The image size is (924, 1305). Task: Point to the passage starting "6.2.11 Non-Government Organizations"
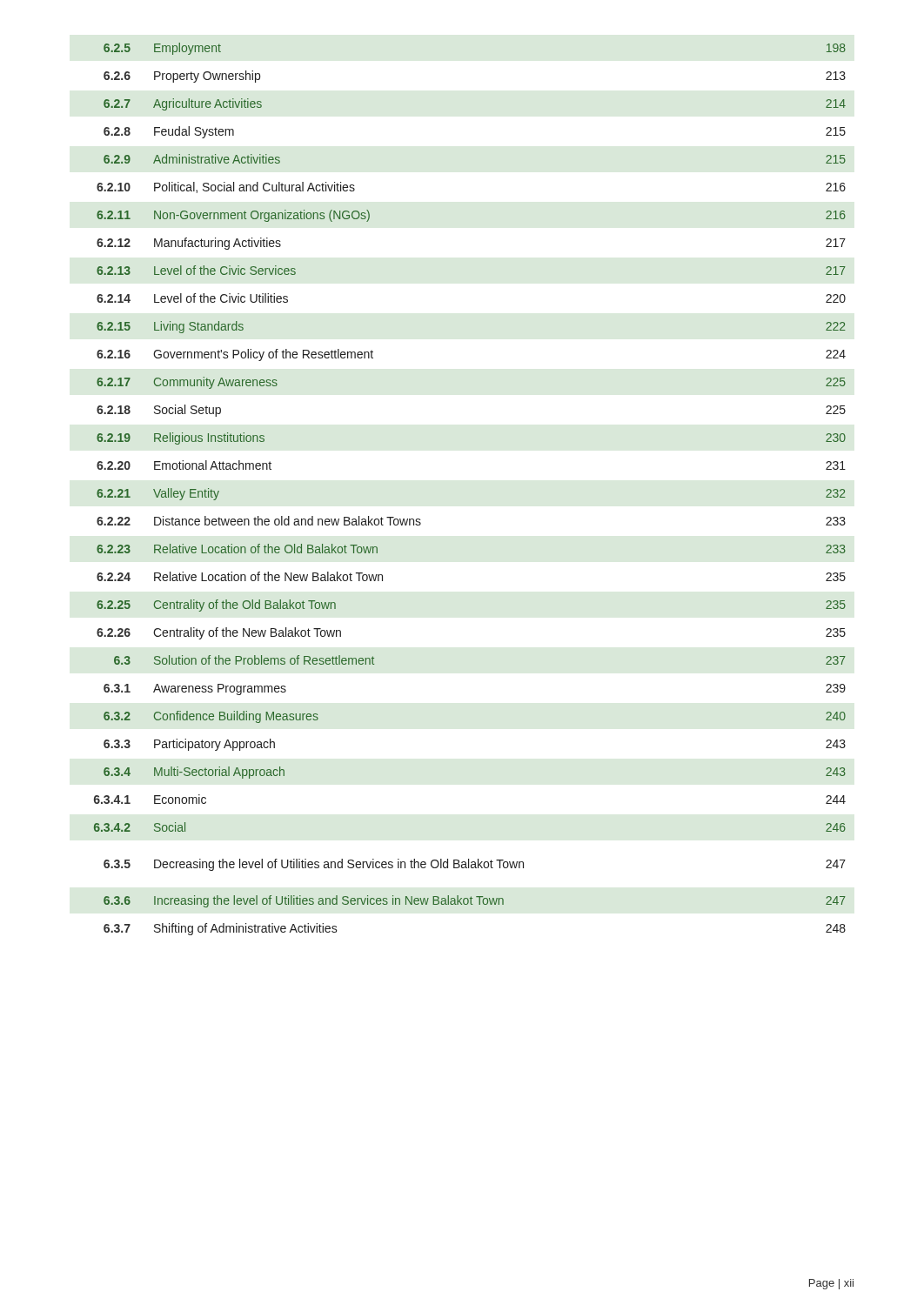[110, 215]
